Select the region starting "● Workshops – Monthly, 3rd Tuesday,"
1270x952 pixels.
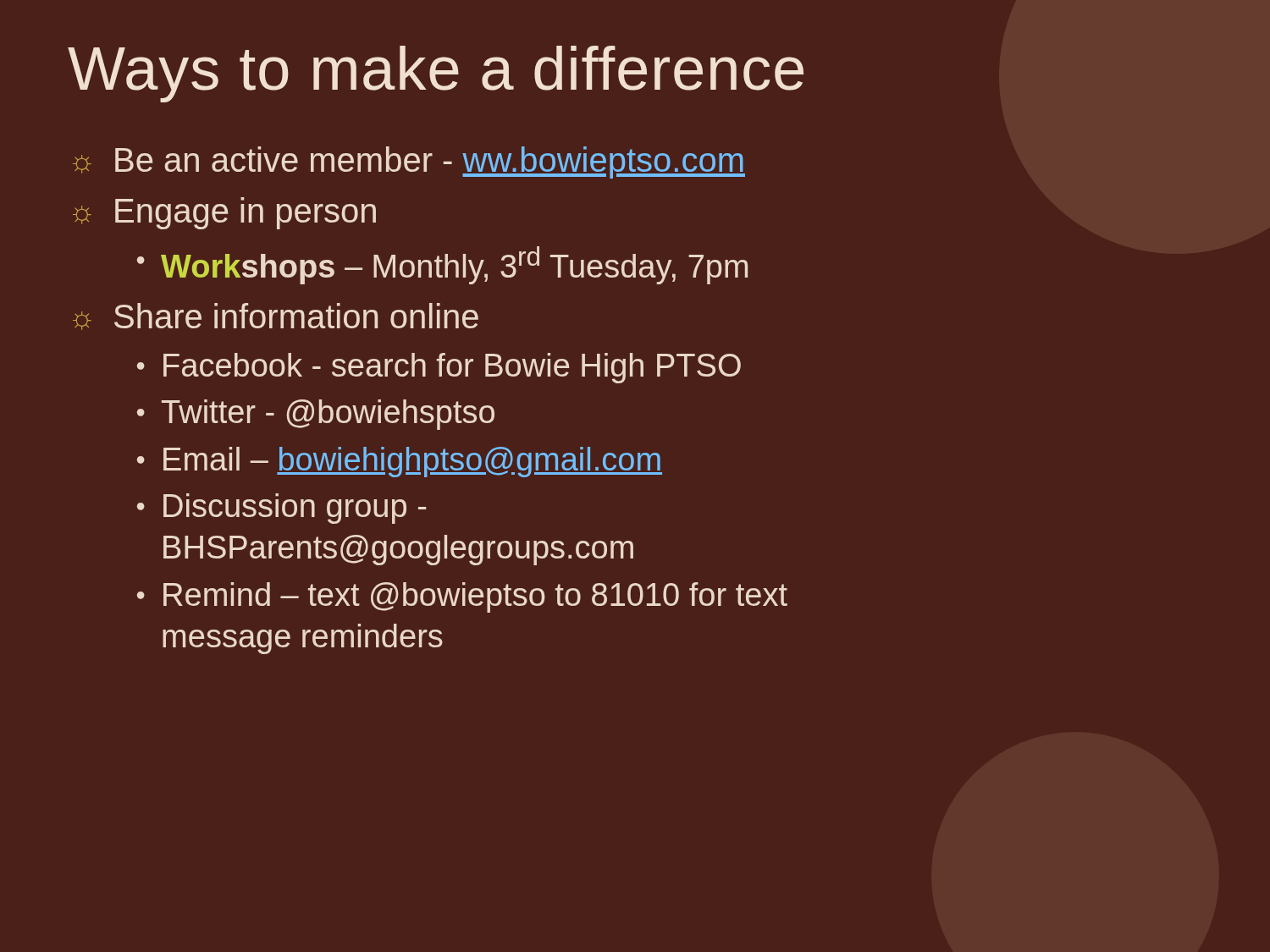point(669,263)
